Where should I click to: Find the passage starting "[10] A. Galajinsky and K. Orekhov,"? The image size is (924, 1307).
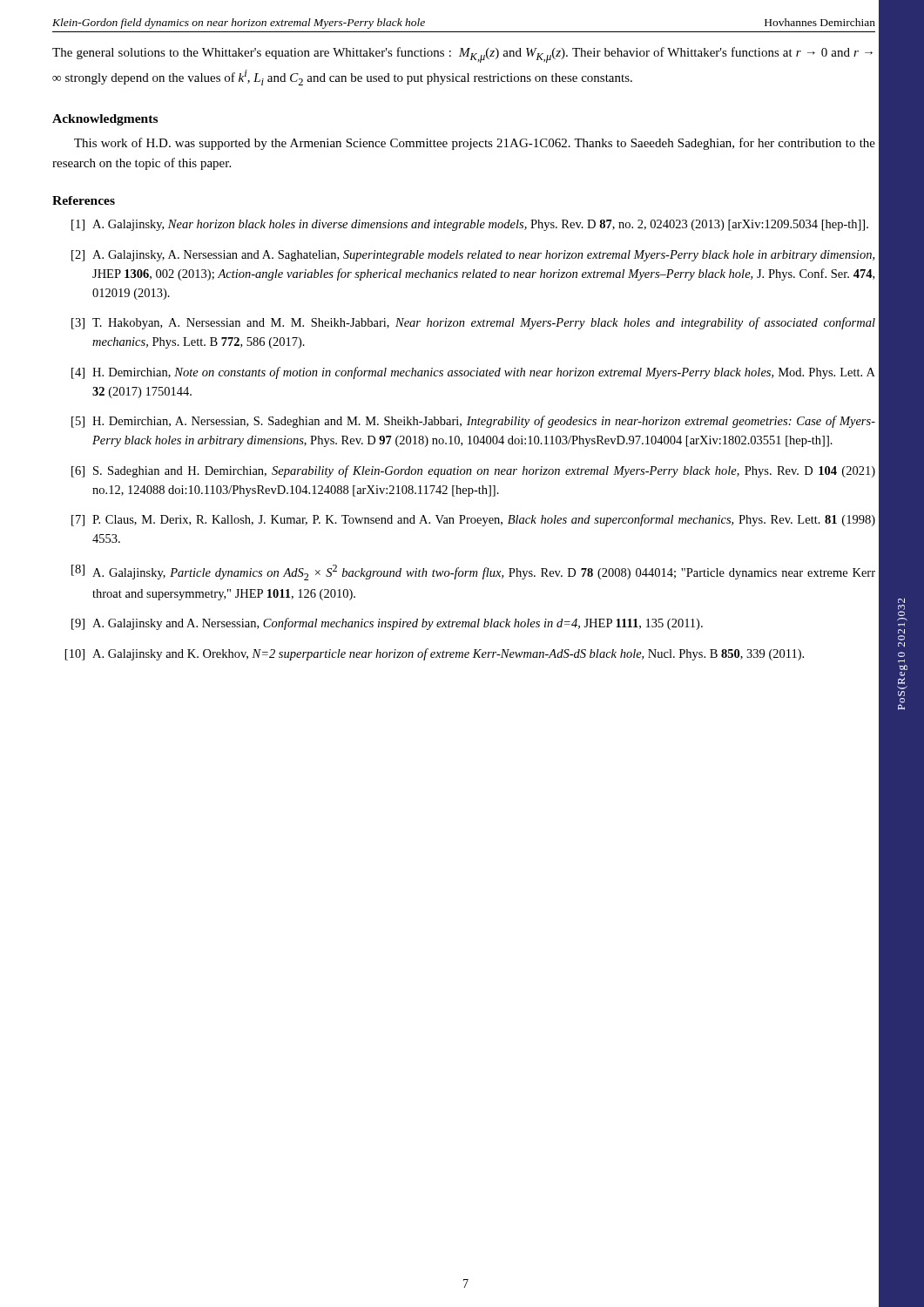pos(464,654)
